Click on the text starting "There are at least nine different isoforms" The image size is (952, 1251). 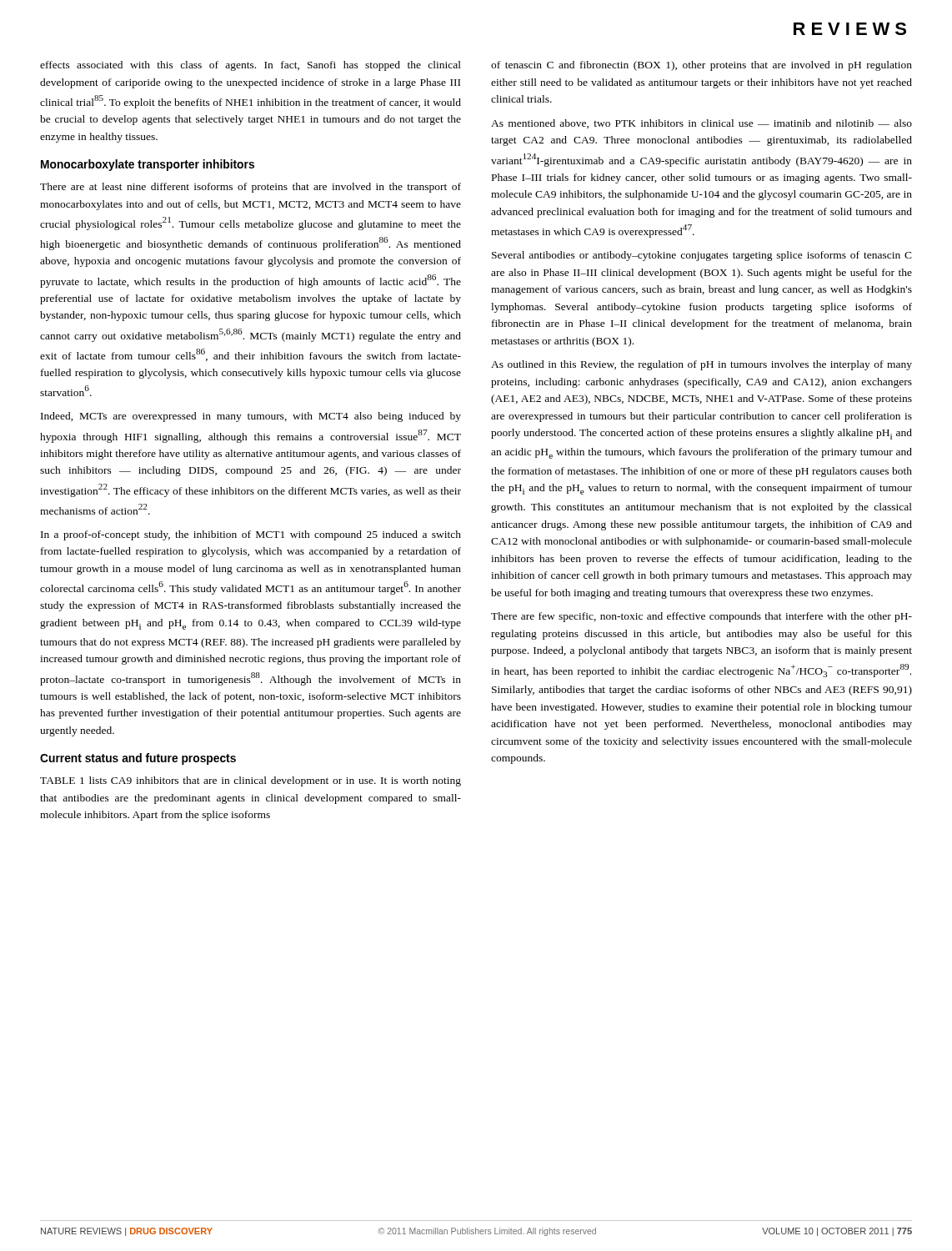pyautogui.click(x=250, y=290)
